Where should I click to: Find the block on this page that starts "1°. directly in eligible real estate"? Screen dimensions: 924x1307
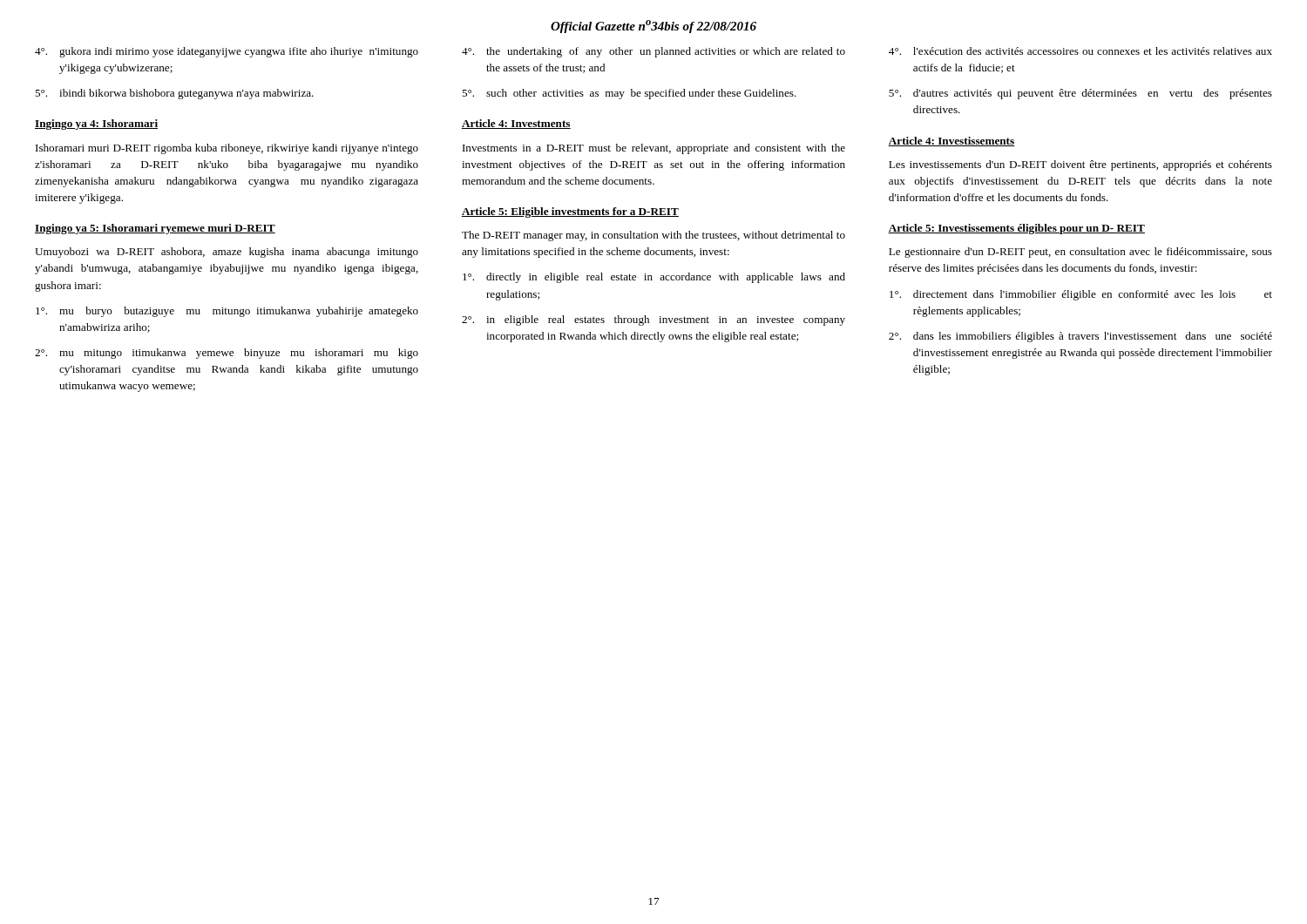click(x=654, y=285)
